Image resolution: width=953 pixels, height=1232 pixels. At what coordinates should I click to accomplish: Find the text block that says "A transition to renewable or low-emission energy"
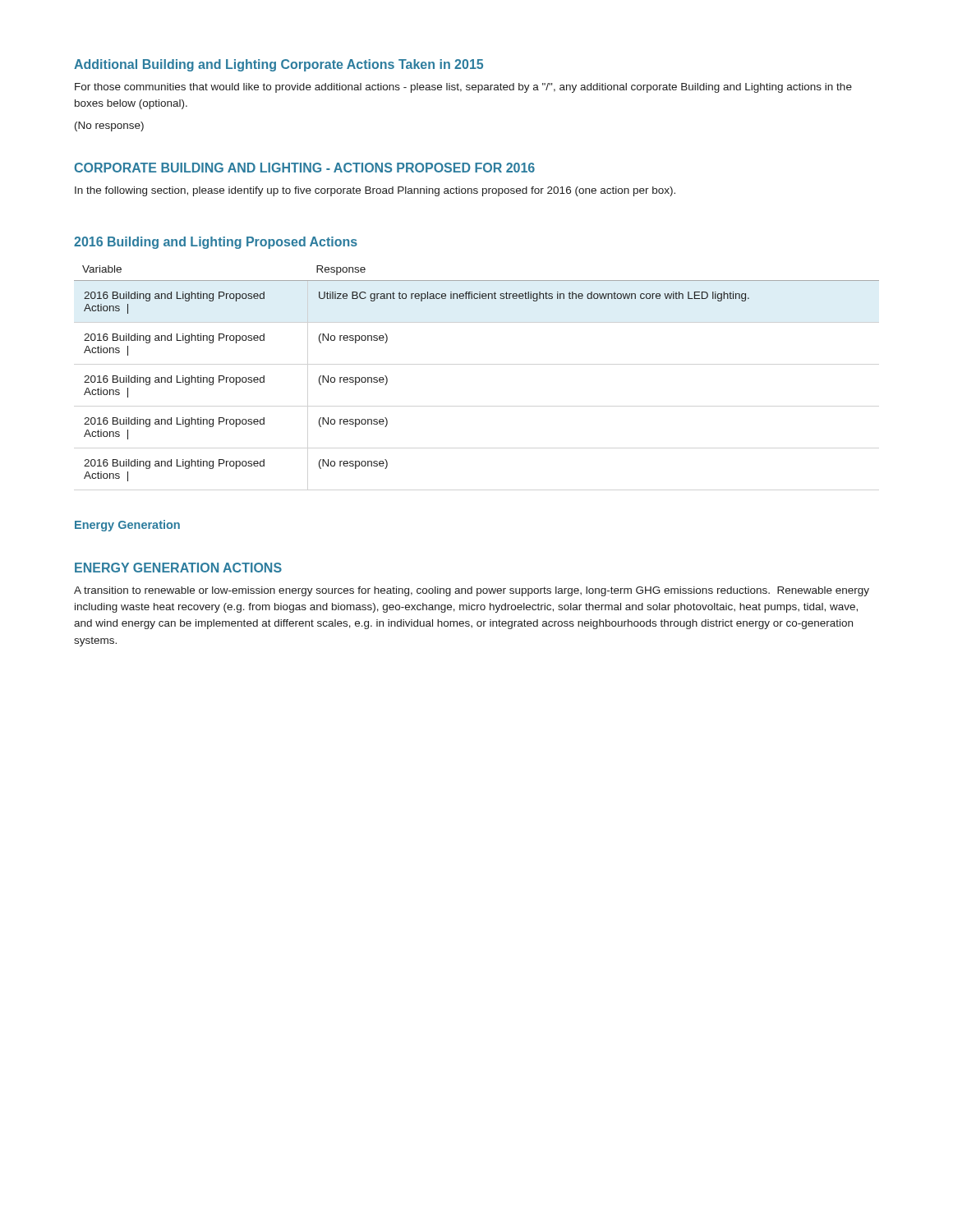coord(472,615)
